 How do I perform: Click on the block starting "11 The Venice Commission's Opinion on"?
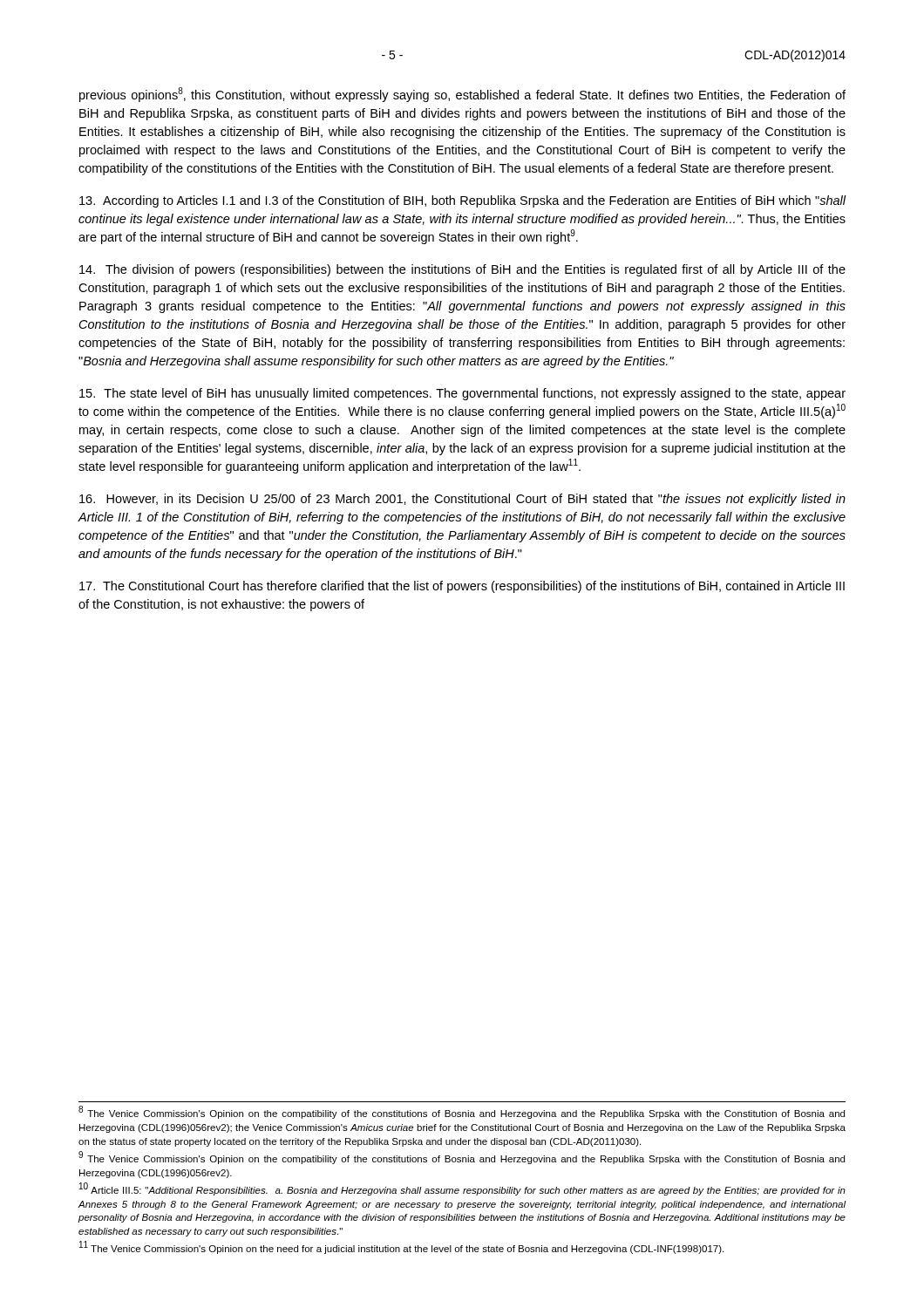[x=402, y=1248]
